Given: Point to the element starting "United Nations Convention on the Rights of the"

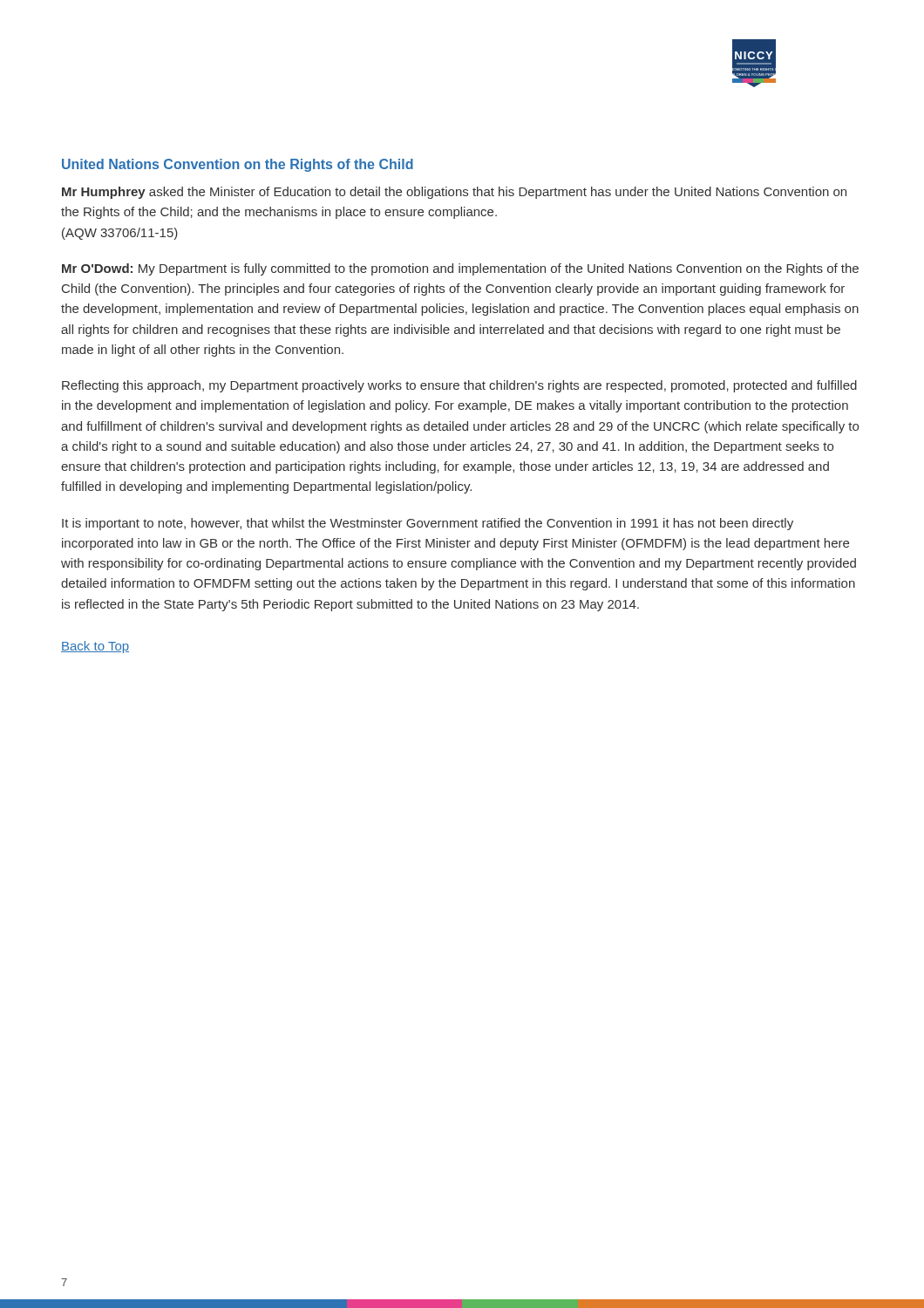Looking at the screenshot, I should click(x=237, y=164).
